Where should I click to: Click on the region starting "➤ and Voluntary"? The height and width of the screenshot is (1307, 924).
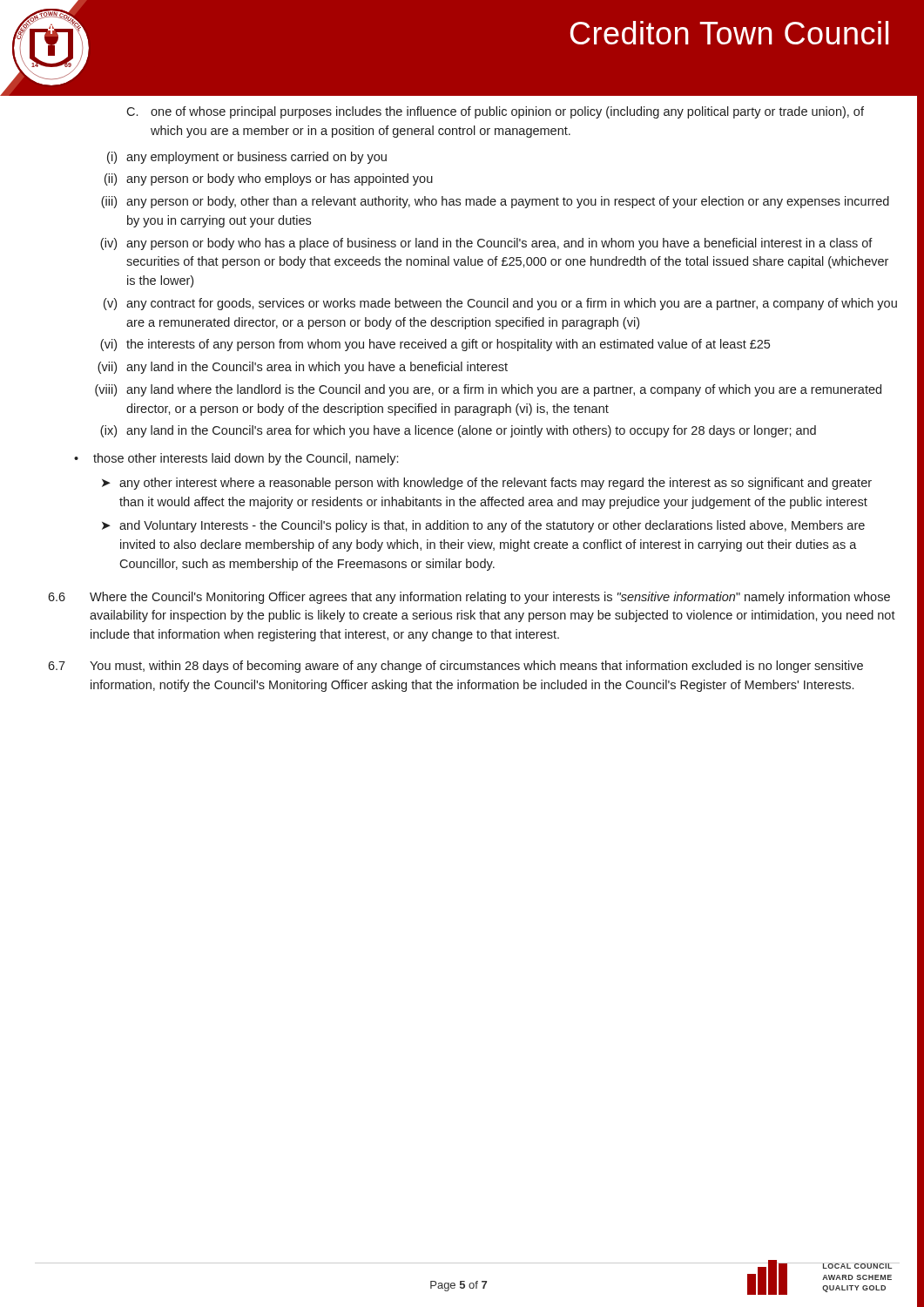coord(500,545)
